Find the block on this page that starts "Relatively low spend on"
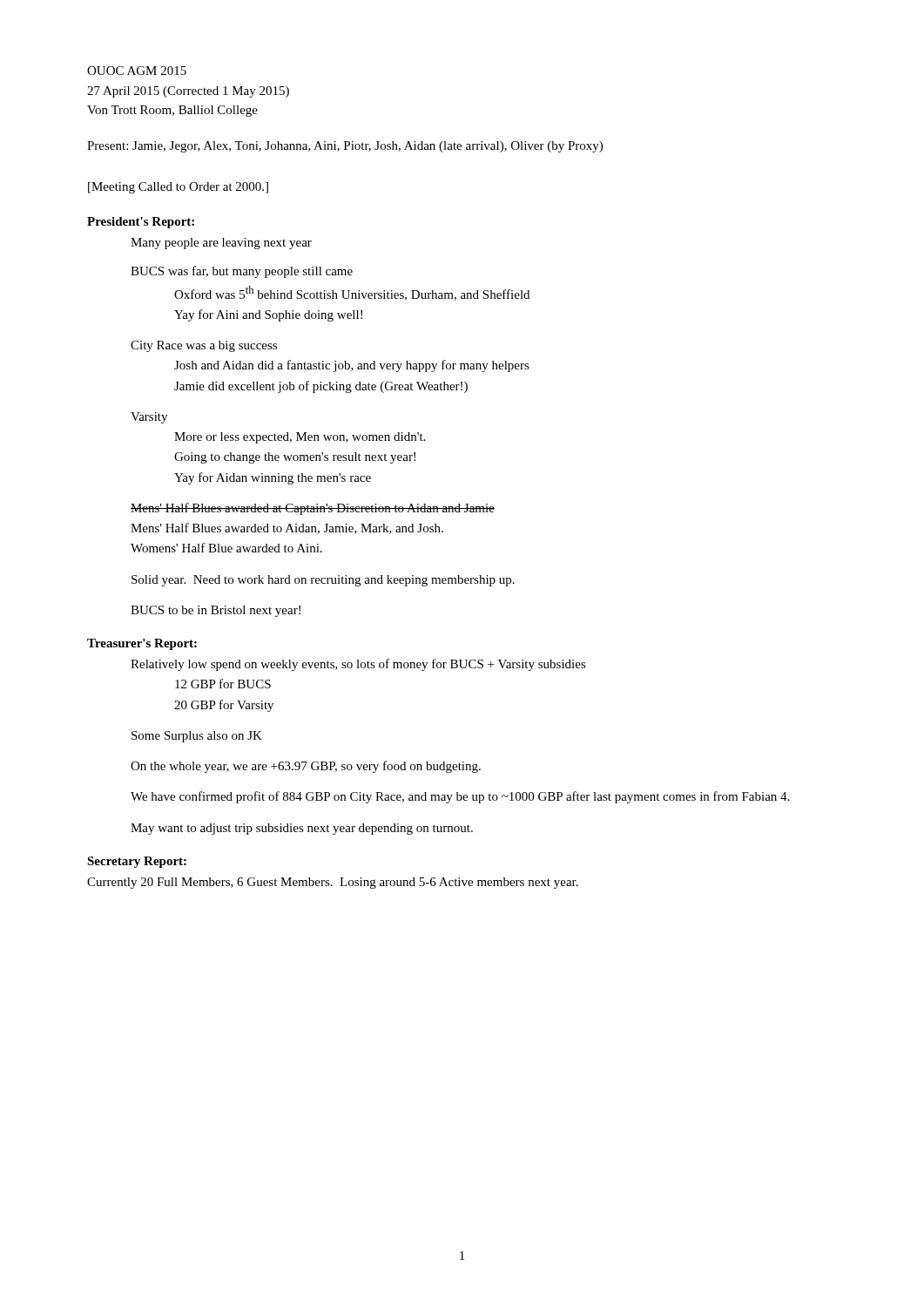 click(358, 665)
